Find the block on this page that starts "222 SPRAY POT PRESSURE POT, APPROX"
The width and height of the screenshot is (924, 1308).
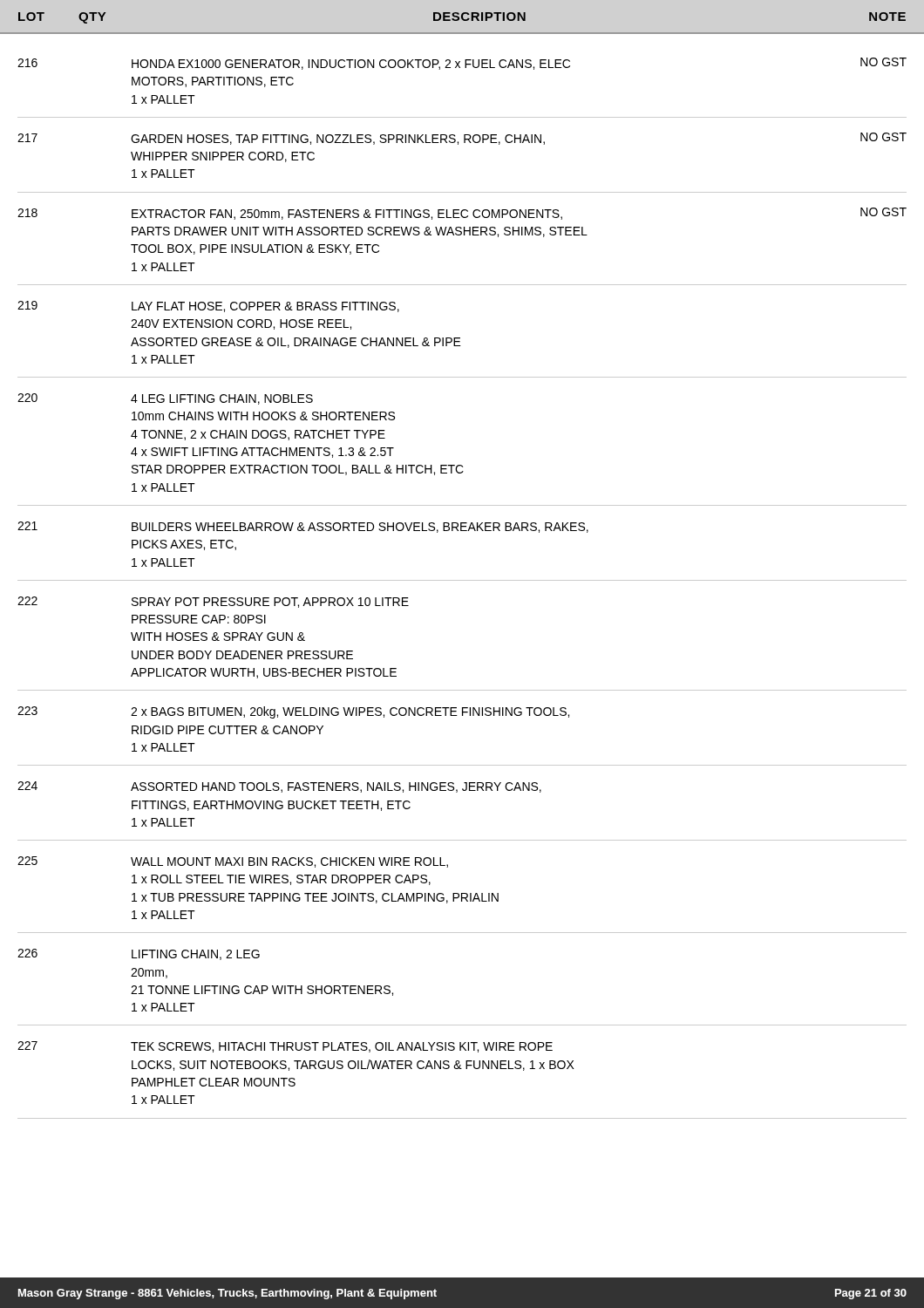[213, 602]
